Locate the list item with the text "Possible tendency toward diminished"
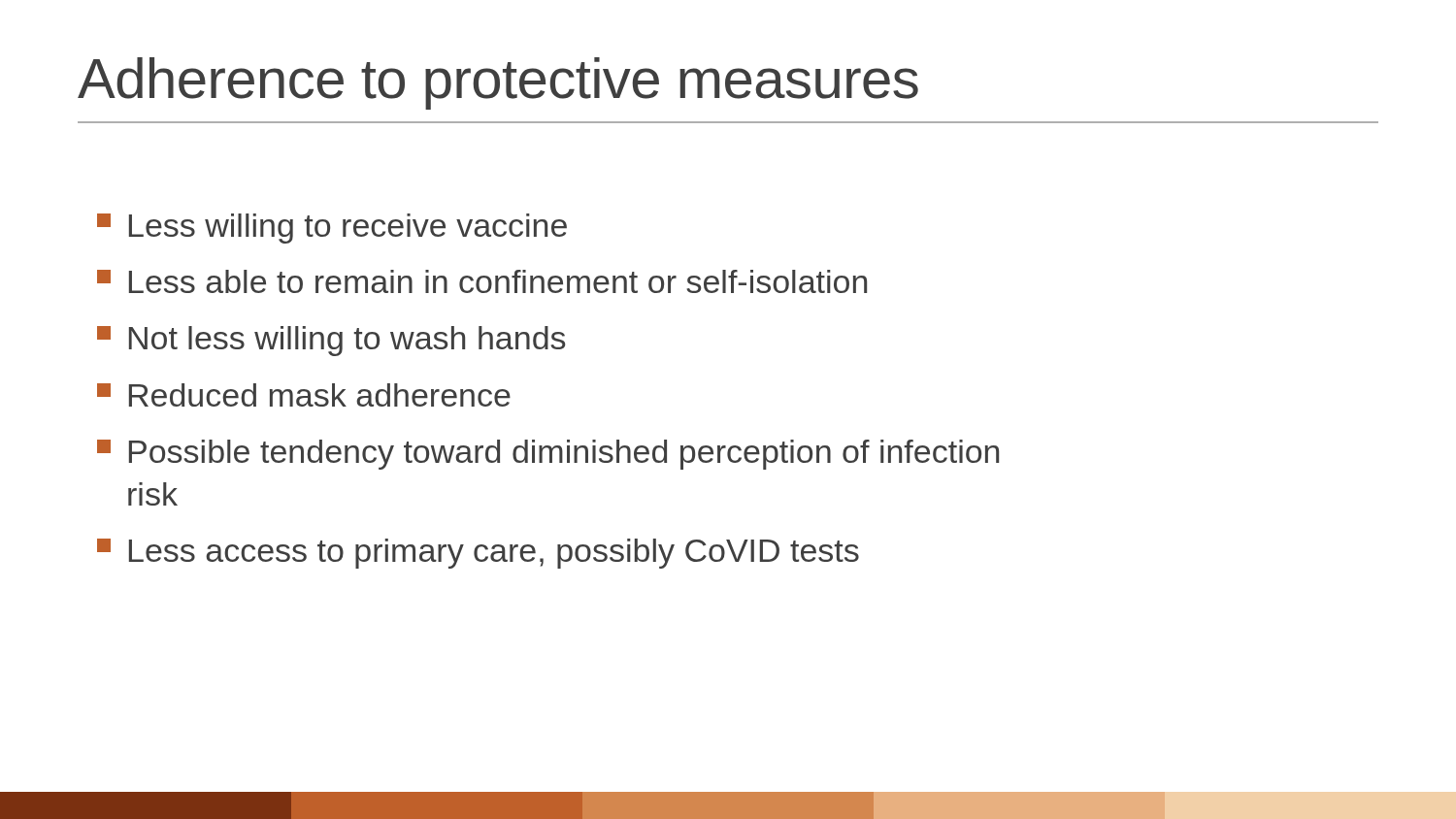The height and width of the screenshot is (819, 1456). [738, 473]
